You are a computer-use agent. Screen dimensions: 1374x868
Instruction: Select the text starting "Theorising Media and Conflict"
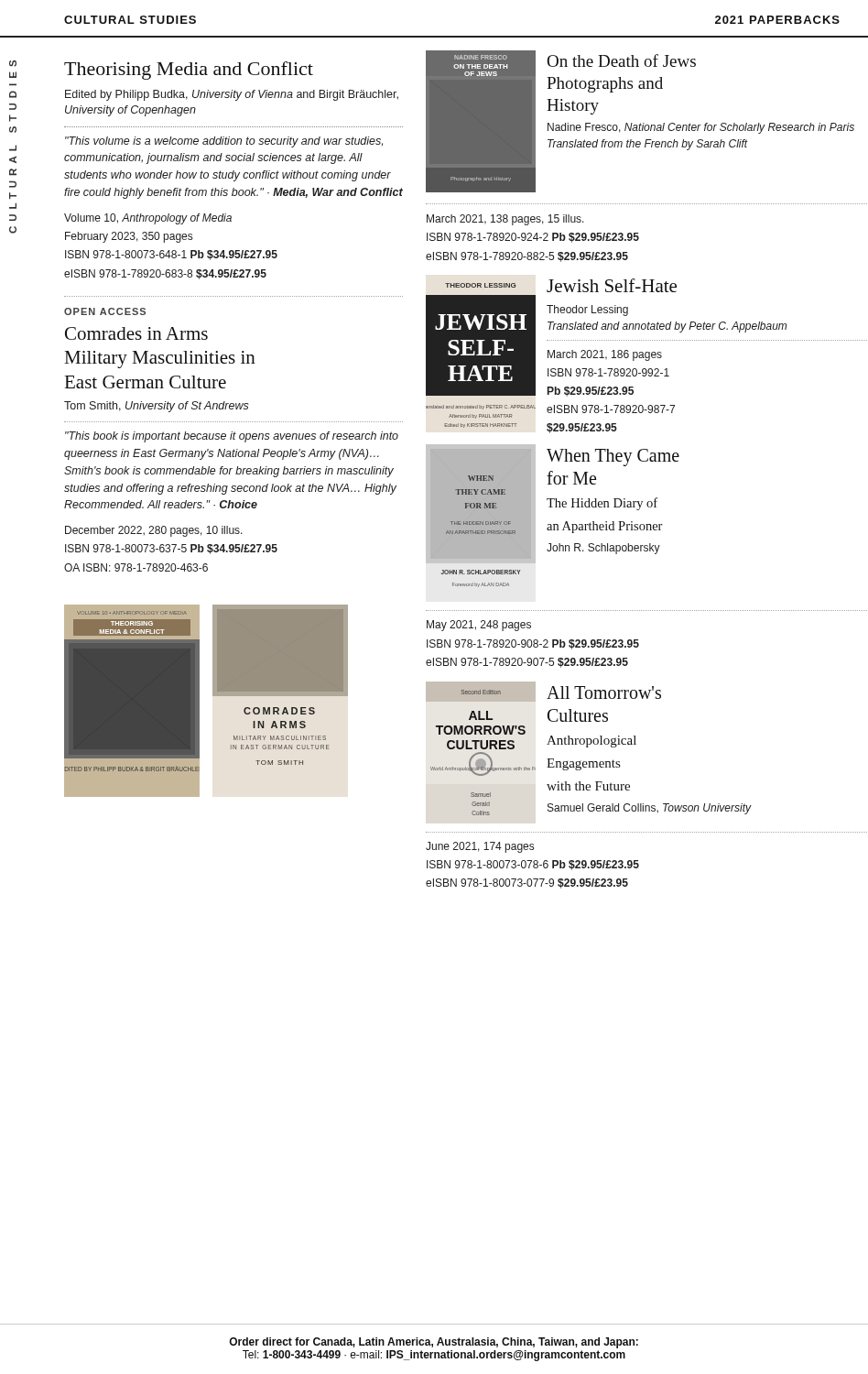(189, 68)
